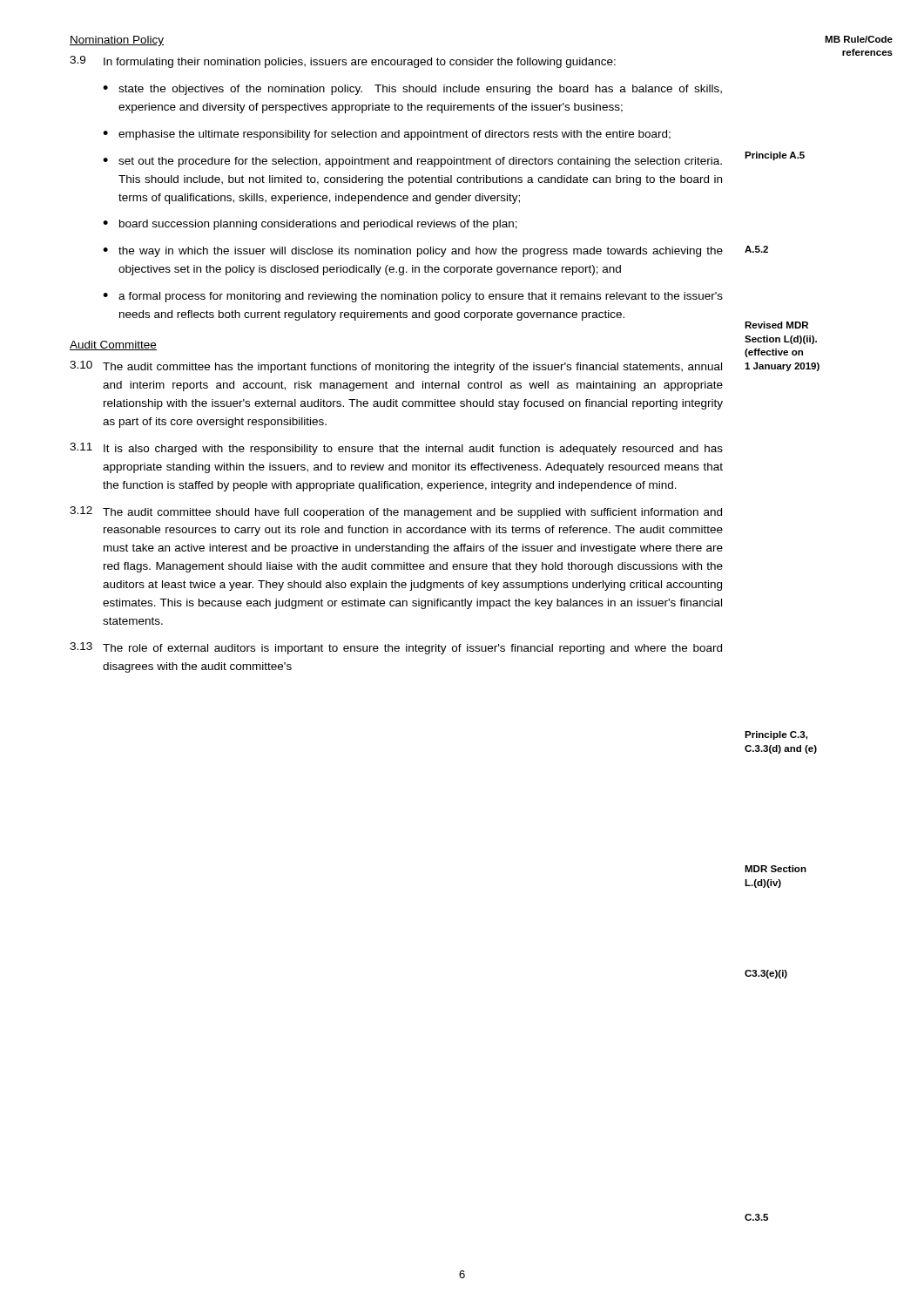This screenshot has height=1307, width=924.
Task: Find the list item that says "• state the objectives of the nomination"
Action: click(x=413, y=98)
